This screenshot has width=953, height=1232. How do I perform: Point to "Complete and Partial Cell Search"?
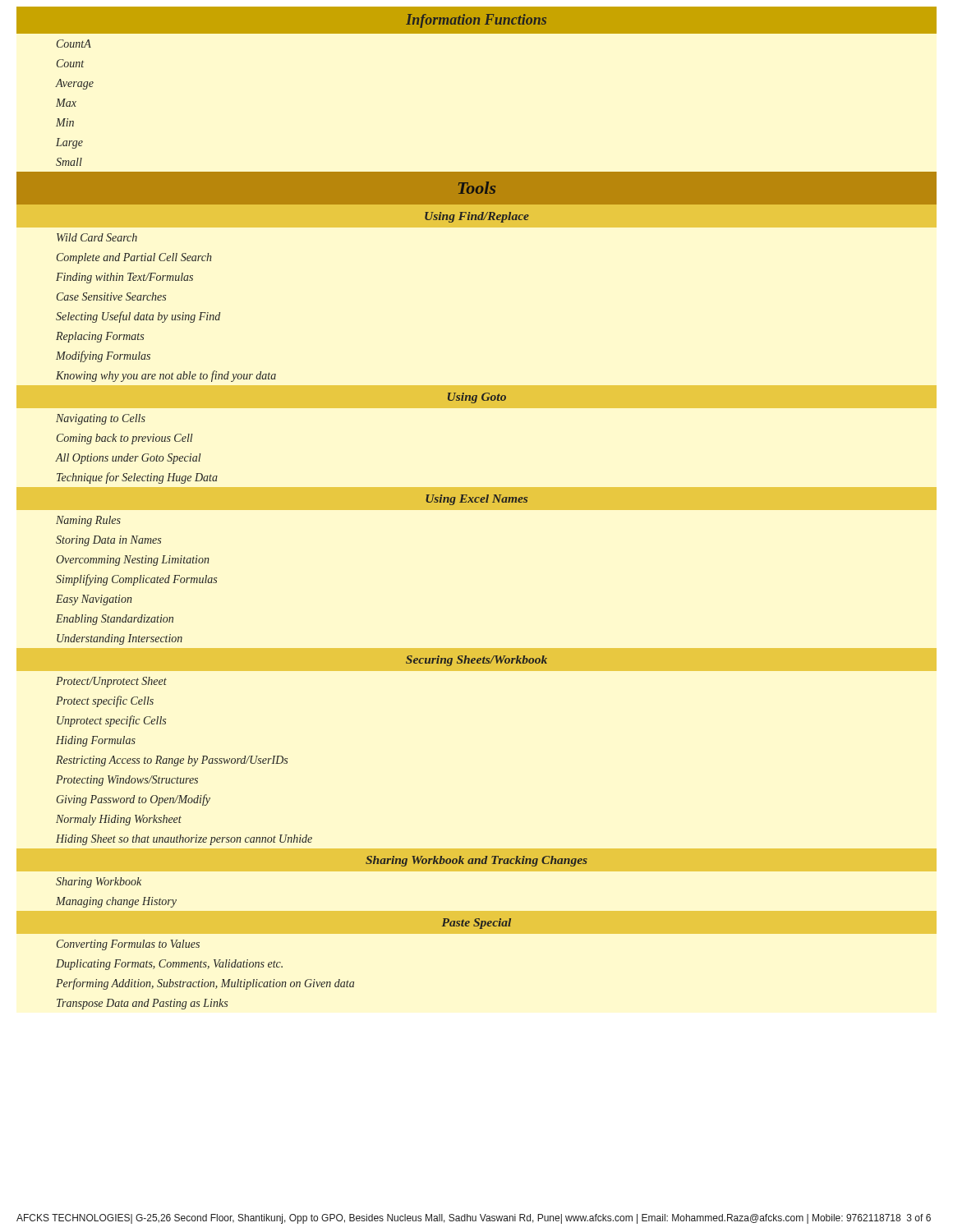[x=134, y=257]
